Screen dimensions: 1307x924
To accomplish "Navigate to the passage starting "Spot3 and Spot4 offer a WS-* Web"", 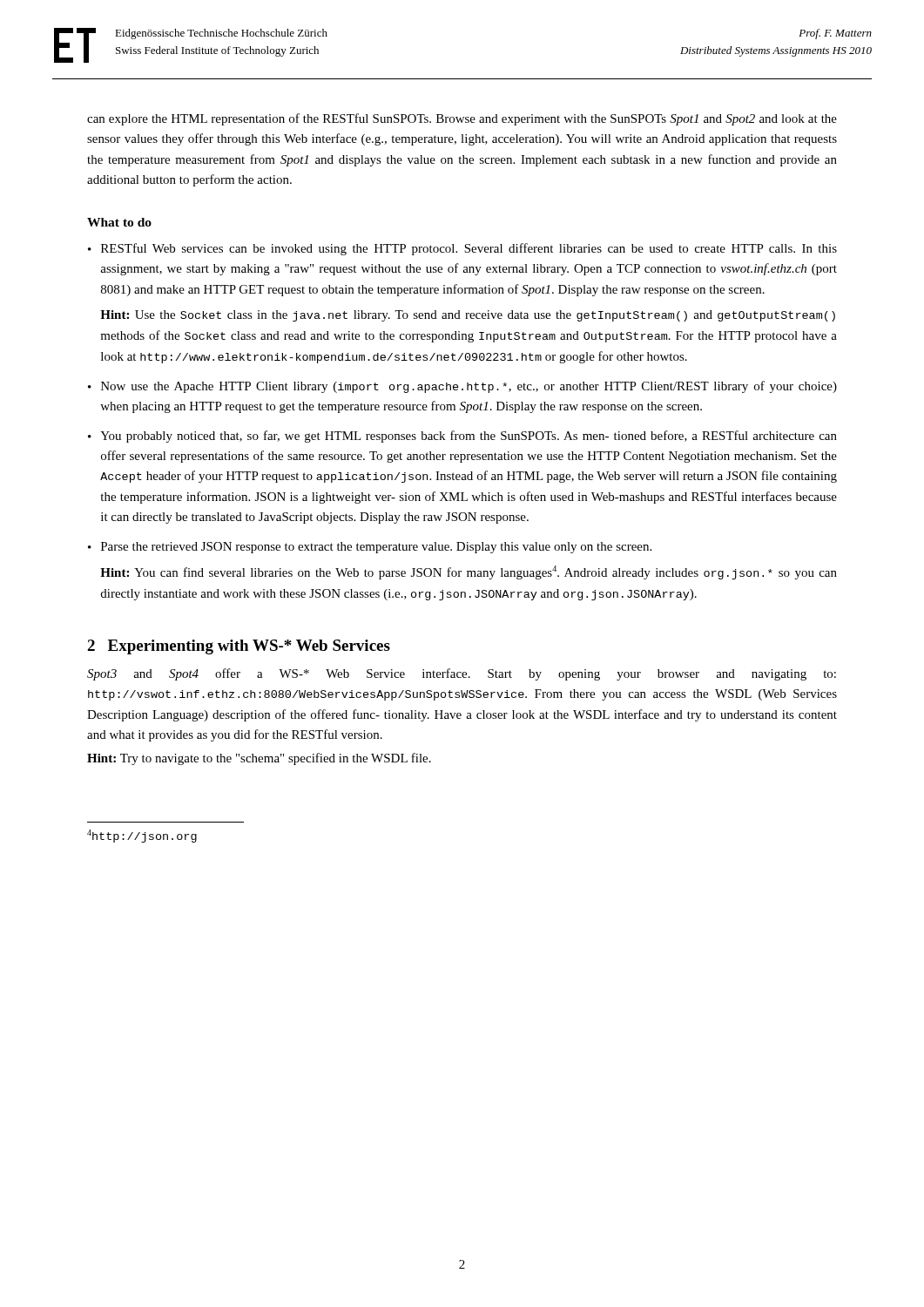I will click(462, 704).
